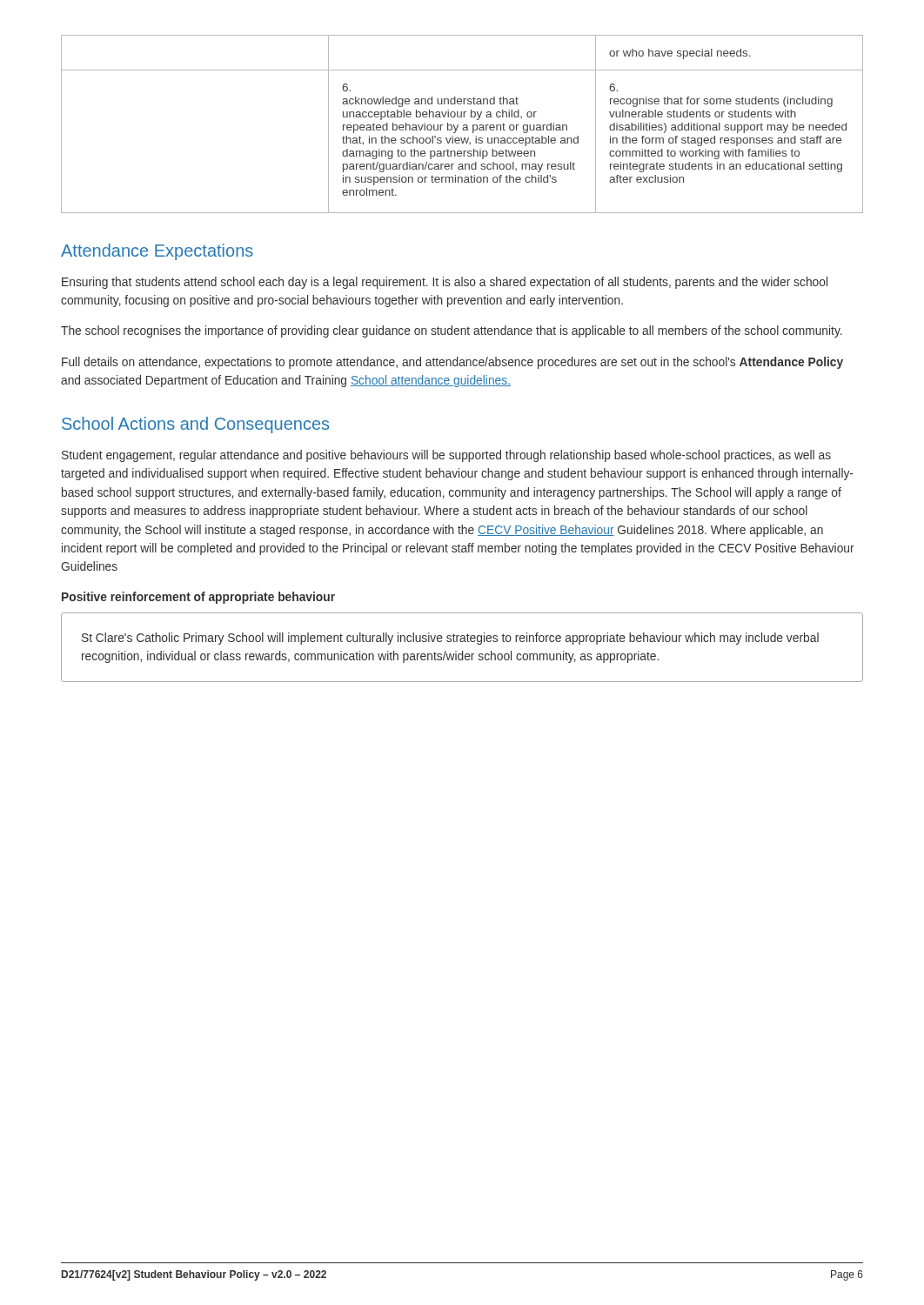This screenshot has width=924, height=1305.
Task: Navigate to the text block starting "Positive reinforcement of appropriate behaviour"
Action: tap(198, 598)
